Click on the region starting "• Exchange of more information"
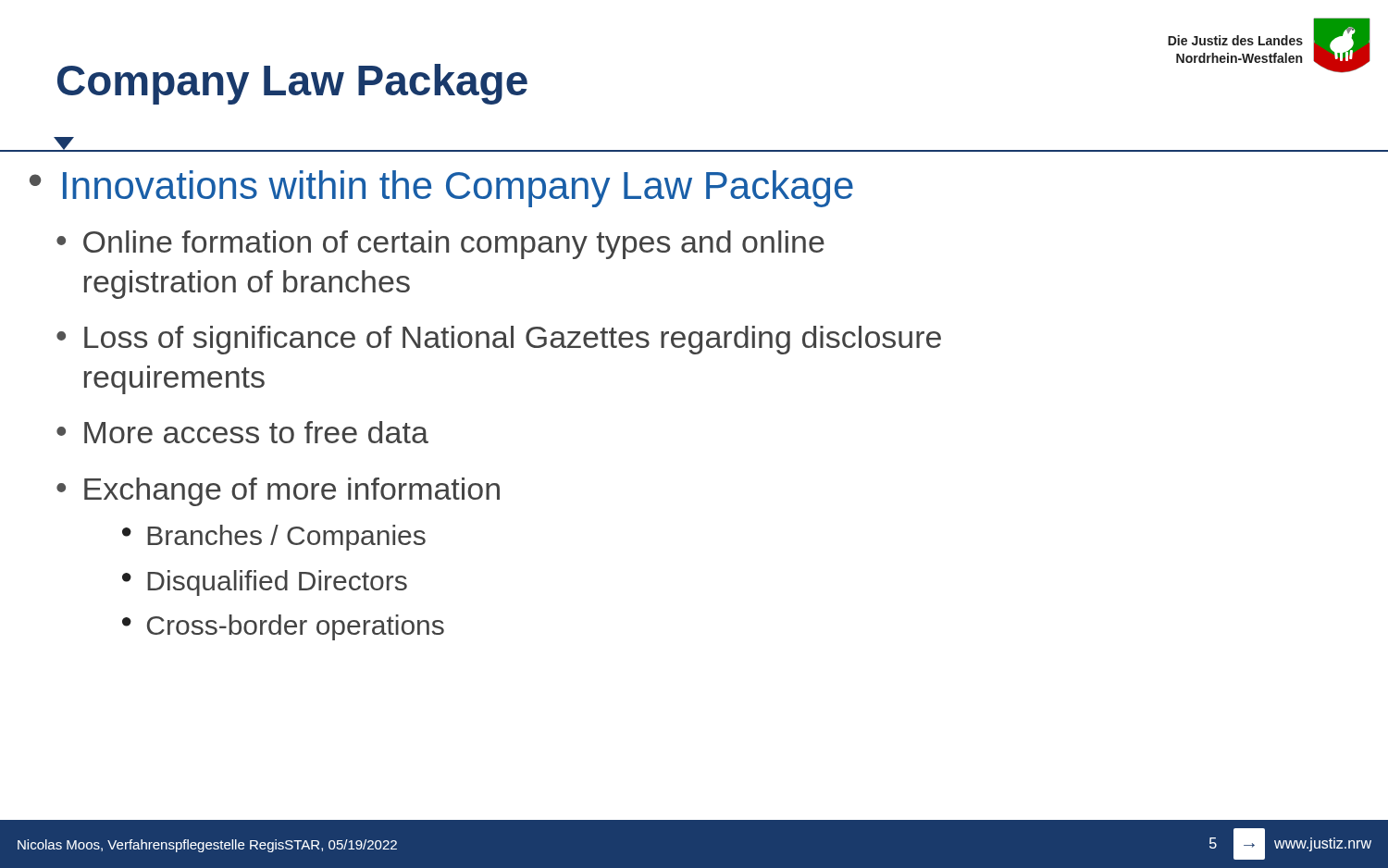Image resolution: width=1388 pixels, height=868 pixels. tap(279, 489)
